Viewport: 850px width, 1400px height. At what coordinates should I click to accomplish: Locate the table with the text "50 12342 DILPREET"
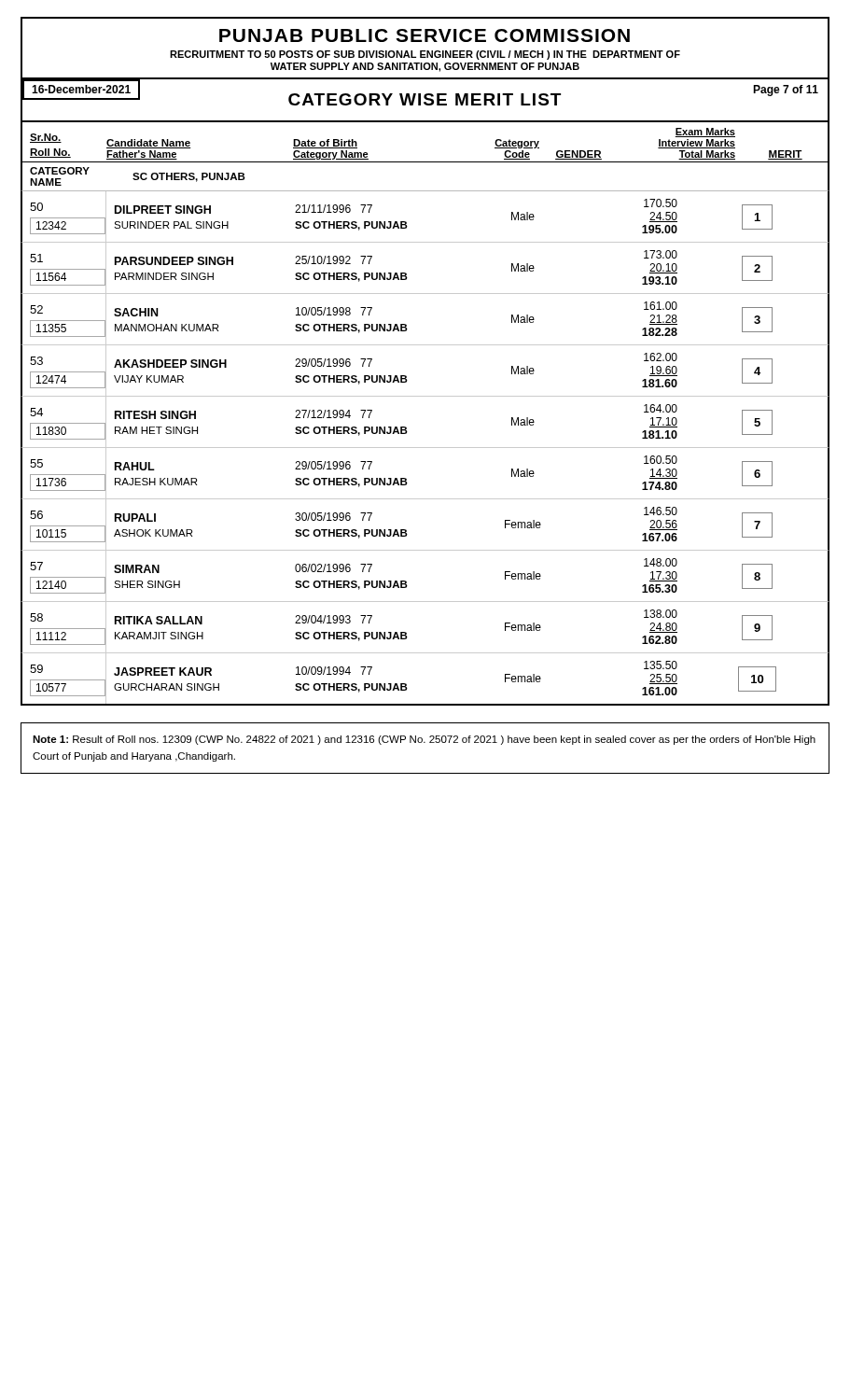pyautogui.click(x=425, y=217)
